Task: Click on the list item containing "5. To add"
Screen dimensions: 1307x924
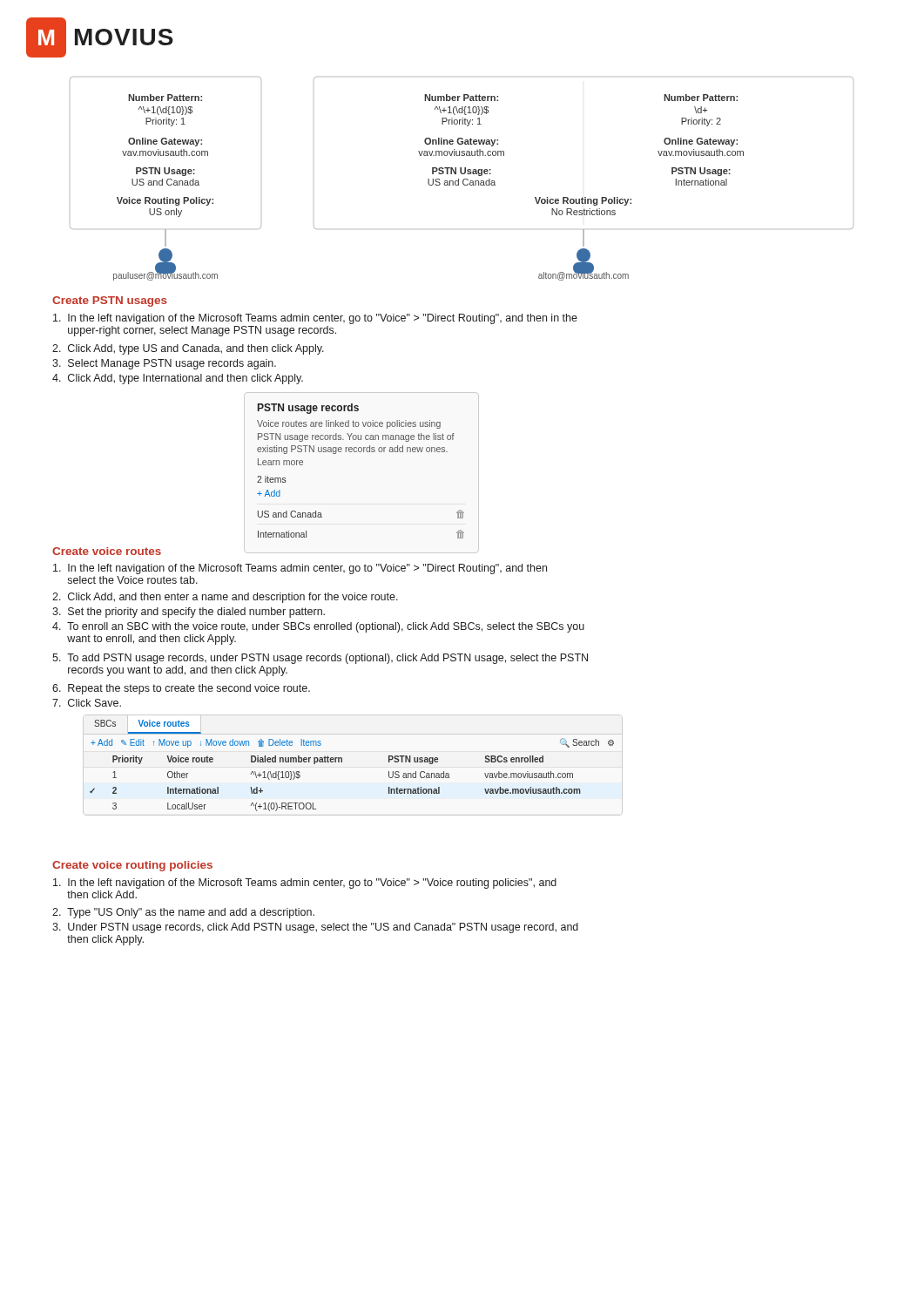Action: (321, 664)
